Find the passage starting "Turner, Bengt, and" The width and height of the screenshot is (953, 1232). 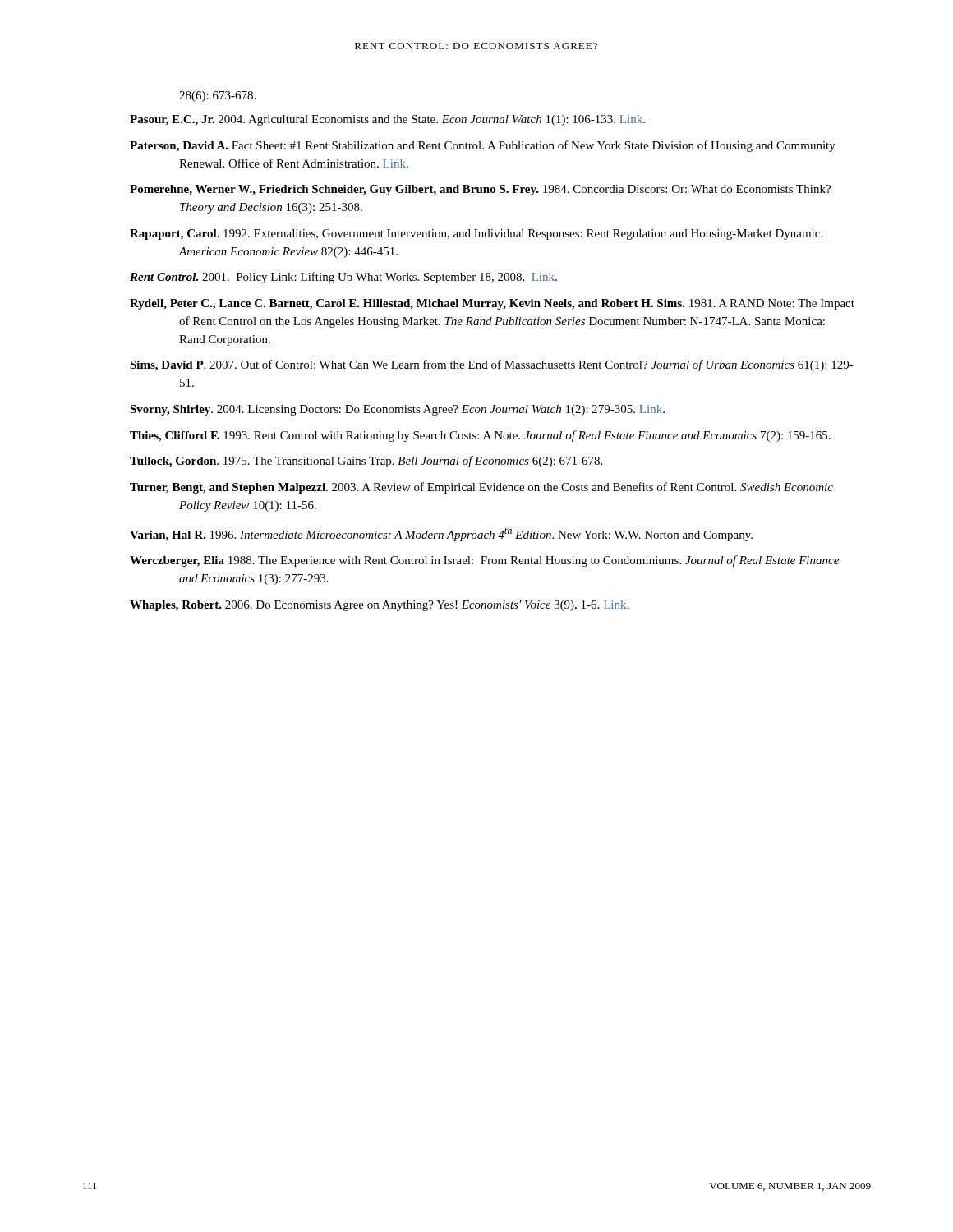[481, 496]
